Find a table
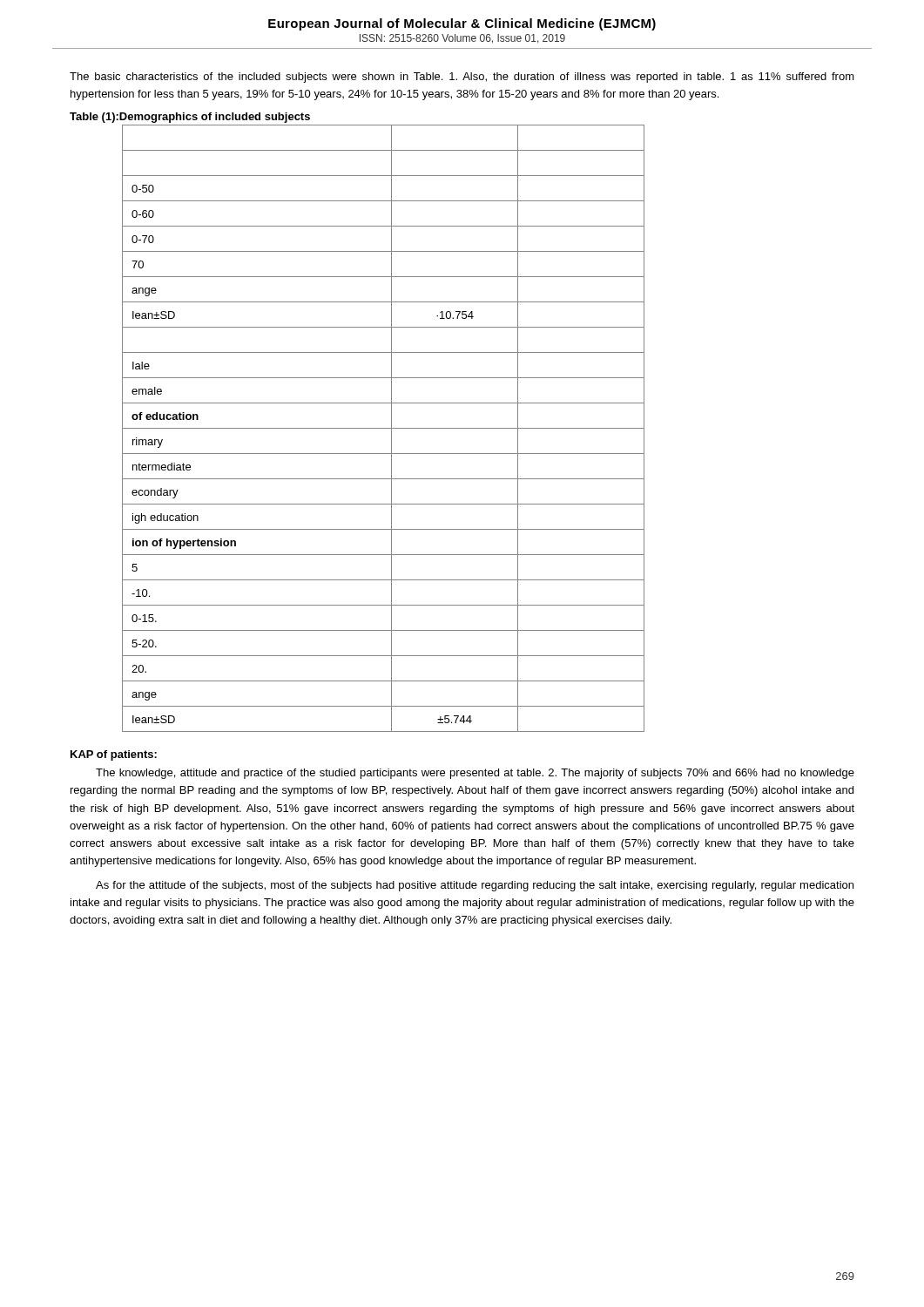The image size is (924, 1307). [x=462, y=428]
